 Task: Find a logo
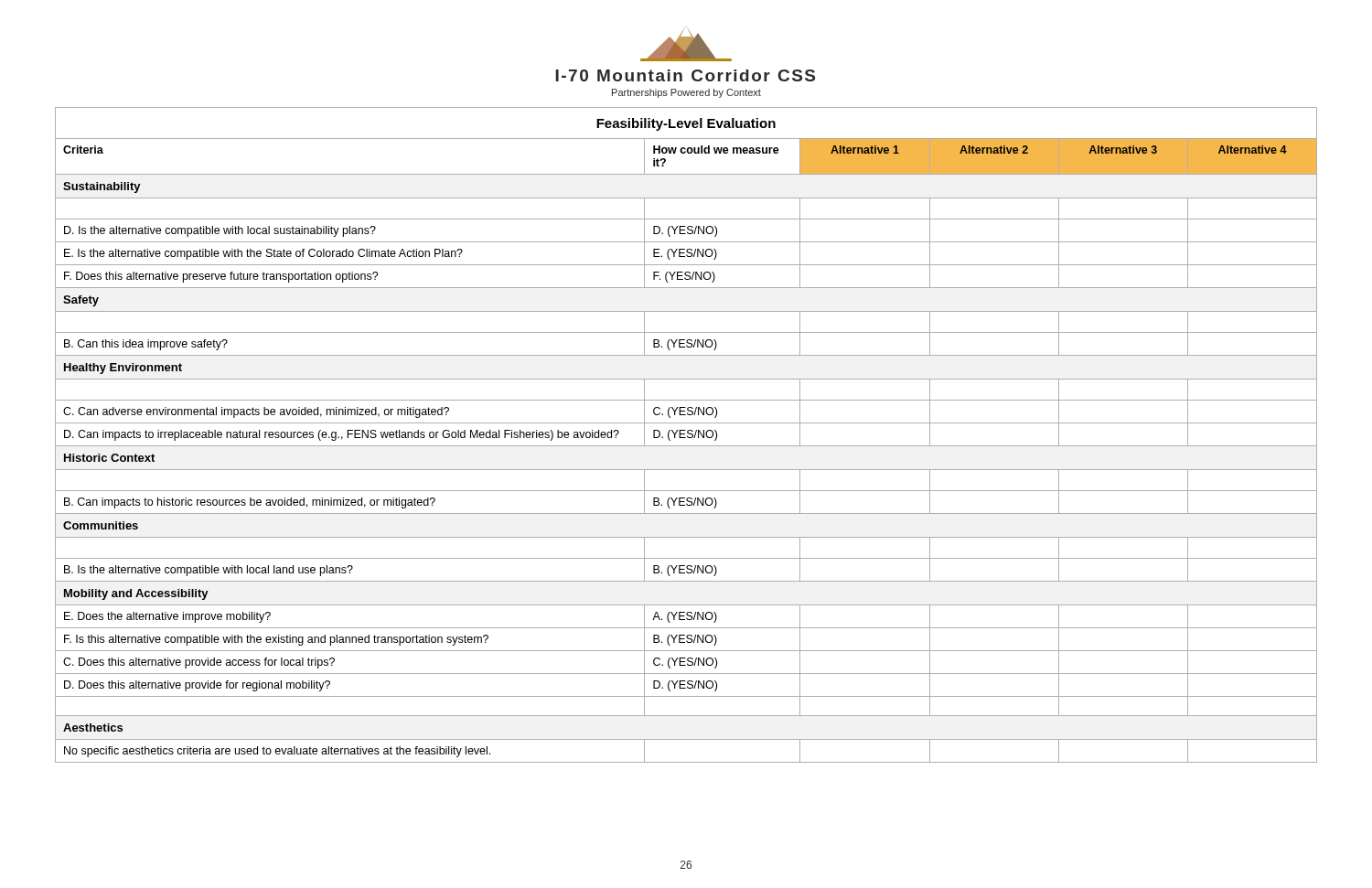coord(686,57)
